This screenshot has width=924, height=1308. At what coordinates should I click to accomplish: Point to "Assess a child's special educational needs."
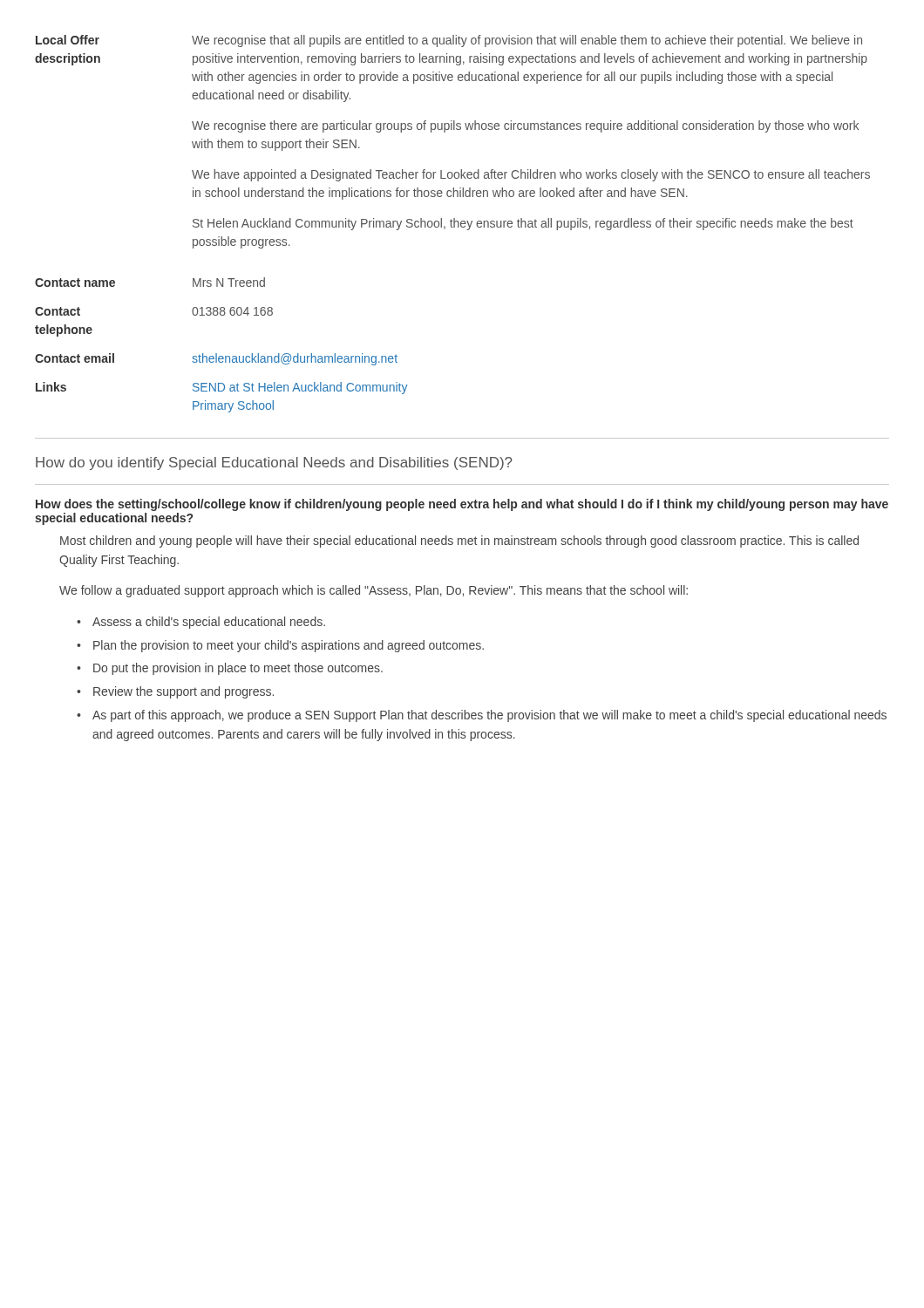point(209,622)
